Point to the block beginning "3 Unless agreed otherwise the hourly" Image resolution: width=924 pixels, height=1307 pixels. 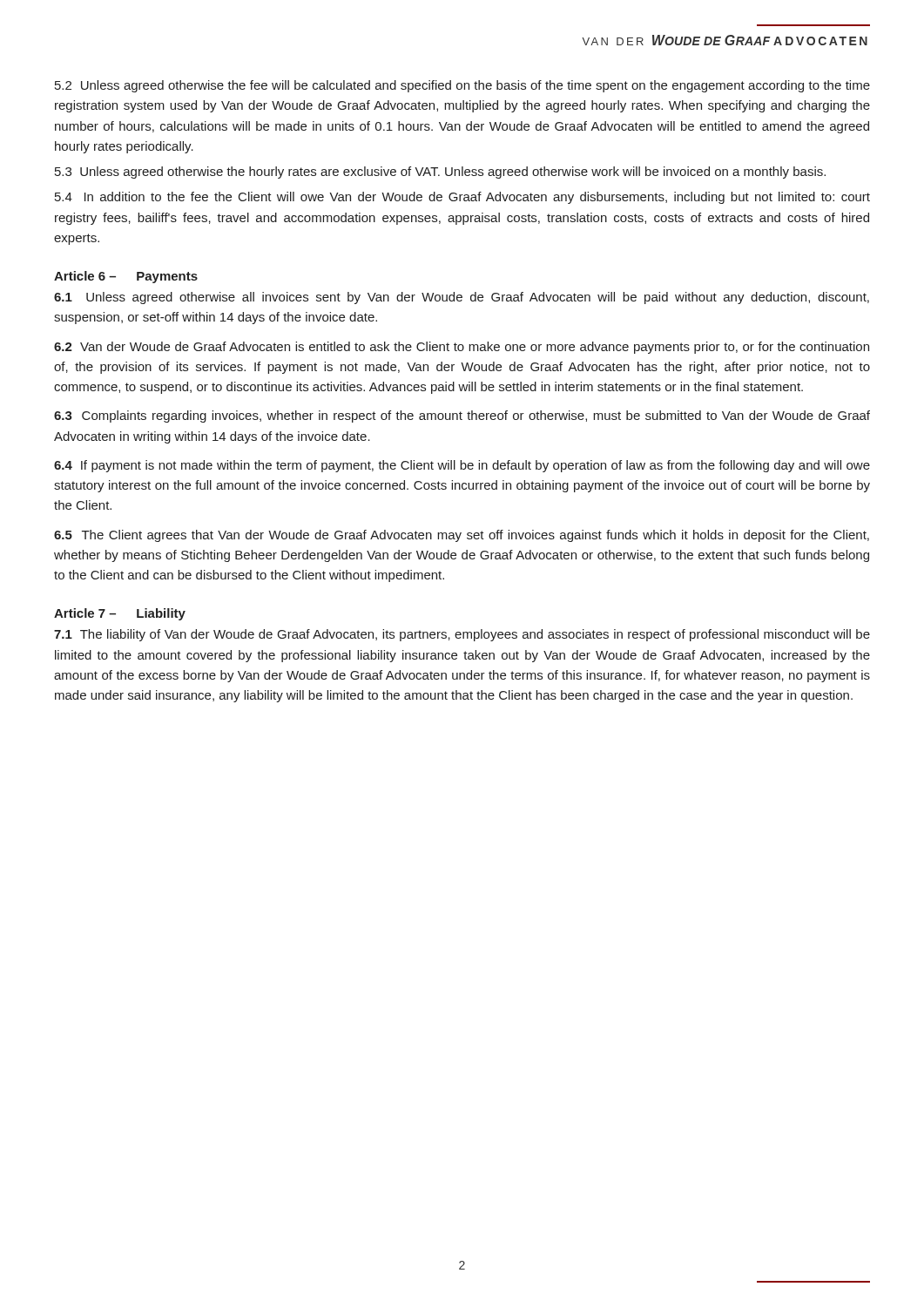tap(440, 171)
